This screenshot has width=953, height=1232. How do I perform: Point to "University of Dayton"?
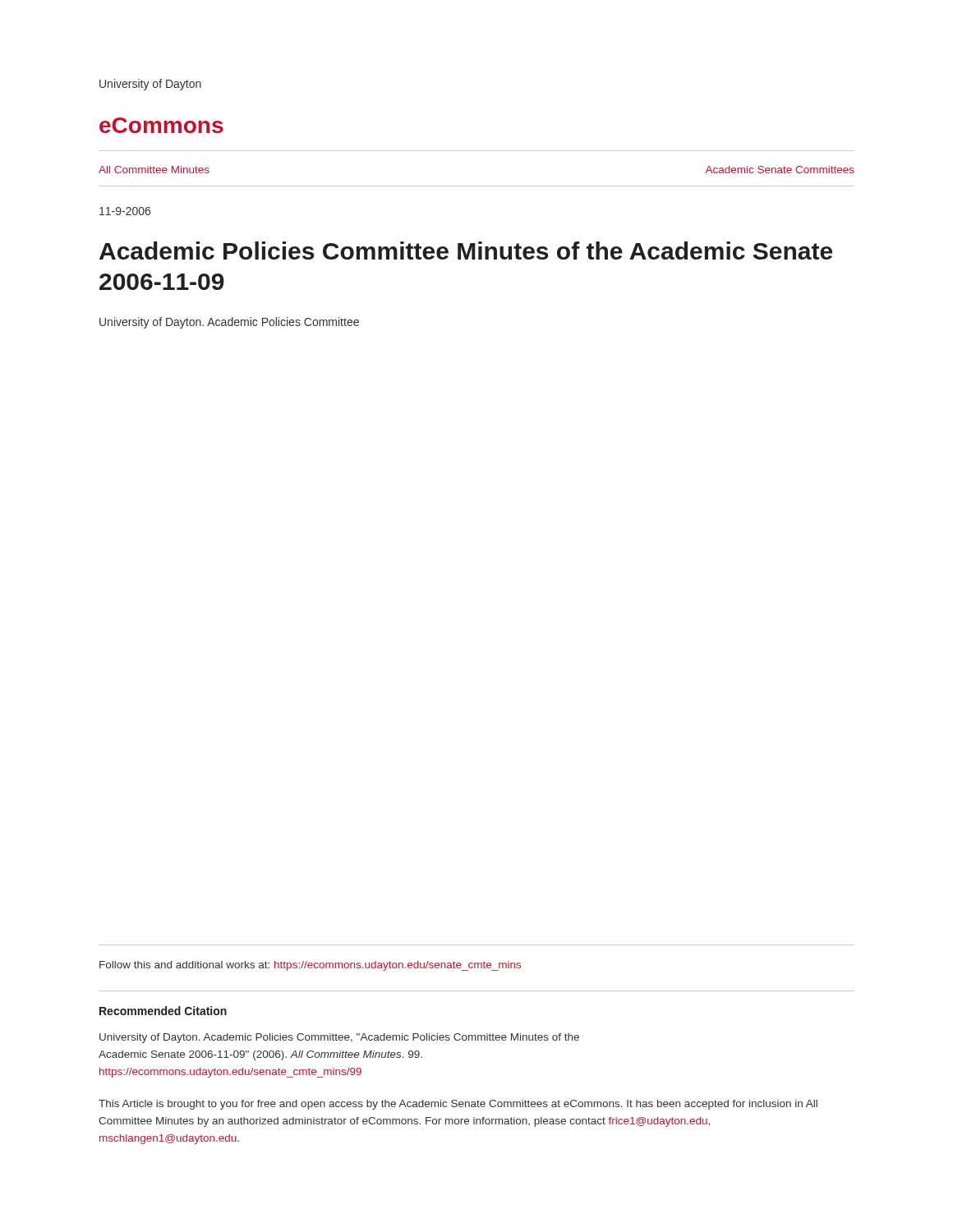point(150,85)
